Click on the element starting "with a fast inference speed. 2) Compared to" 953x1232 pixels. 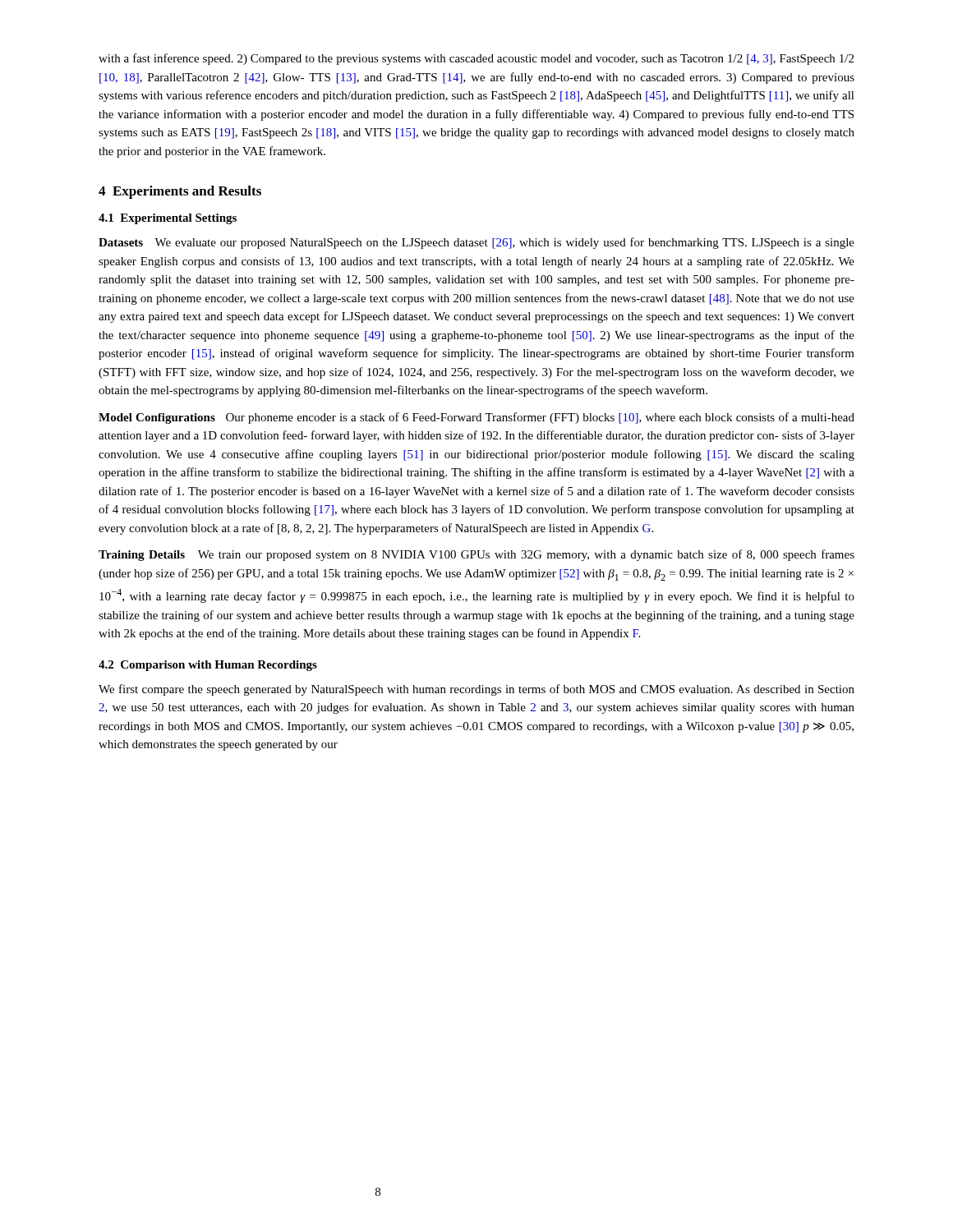tap(476, 105)
